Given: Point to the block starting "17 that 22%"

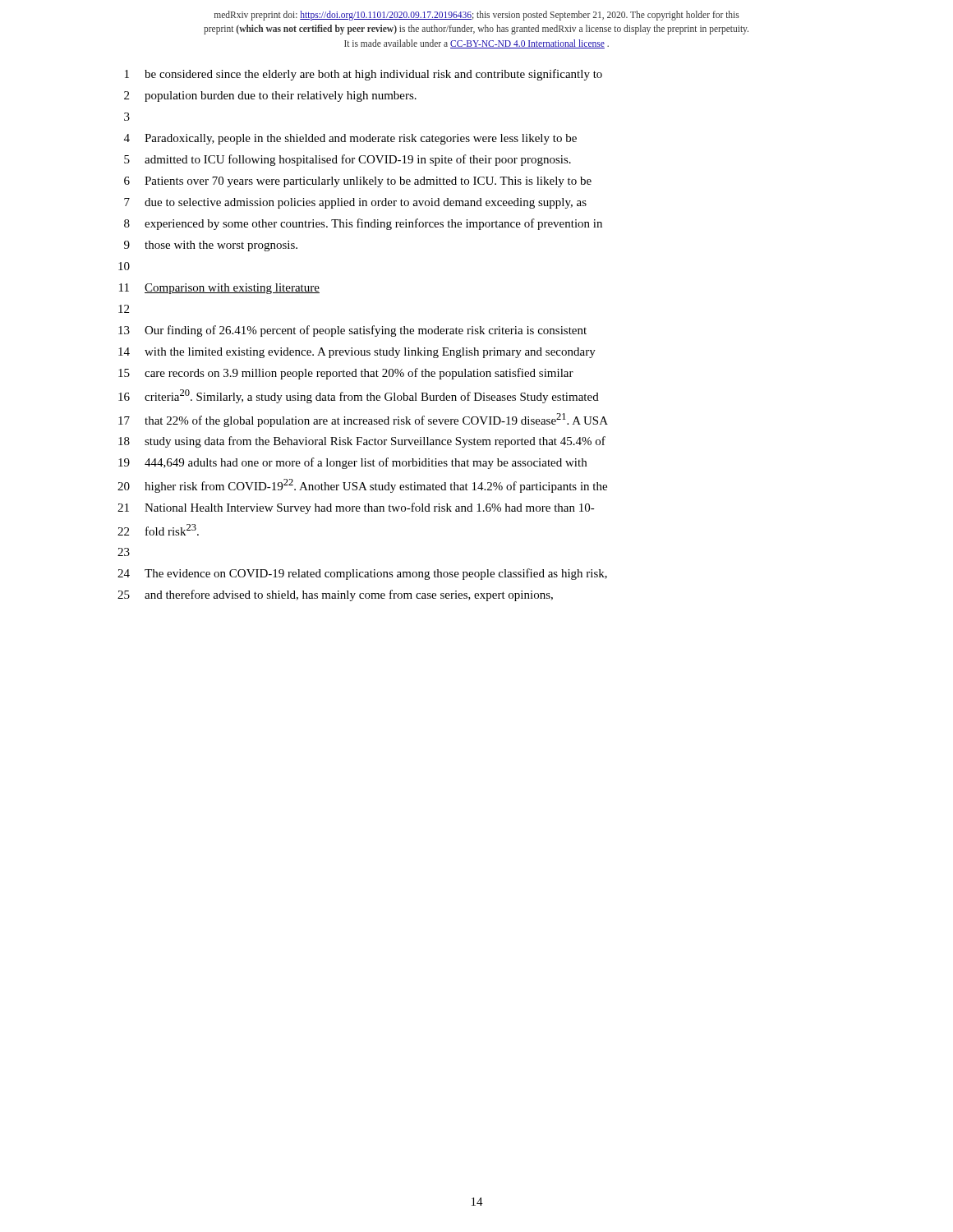Looking at the screenshot, I should pos(460,419).
